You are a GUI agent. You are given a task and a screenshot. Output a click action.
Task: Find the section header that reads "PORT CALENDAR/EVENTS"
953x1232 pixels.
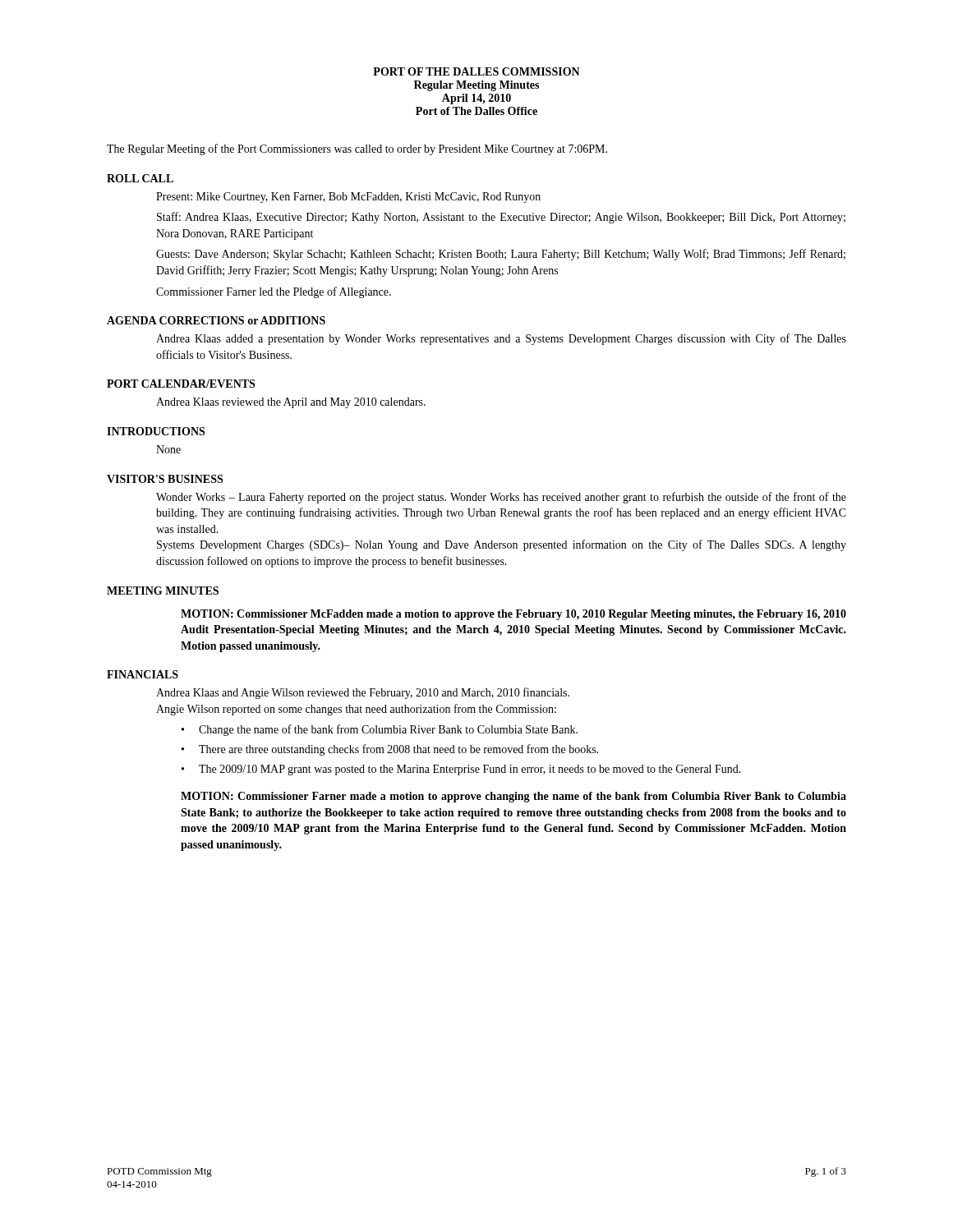[181, 384]
